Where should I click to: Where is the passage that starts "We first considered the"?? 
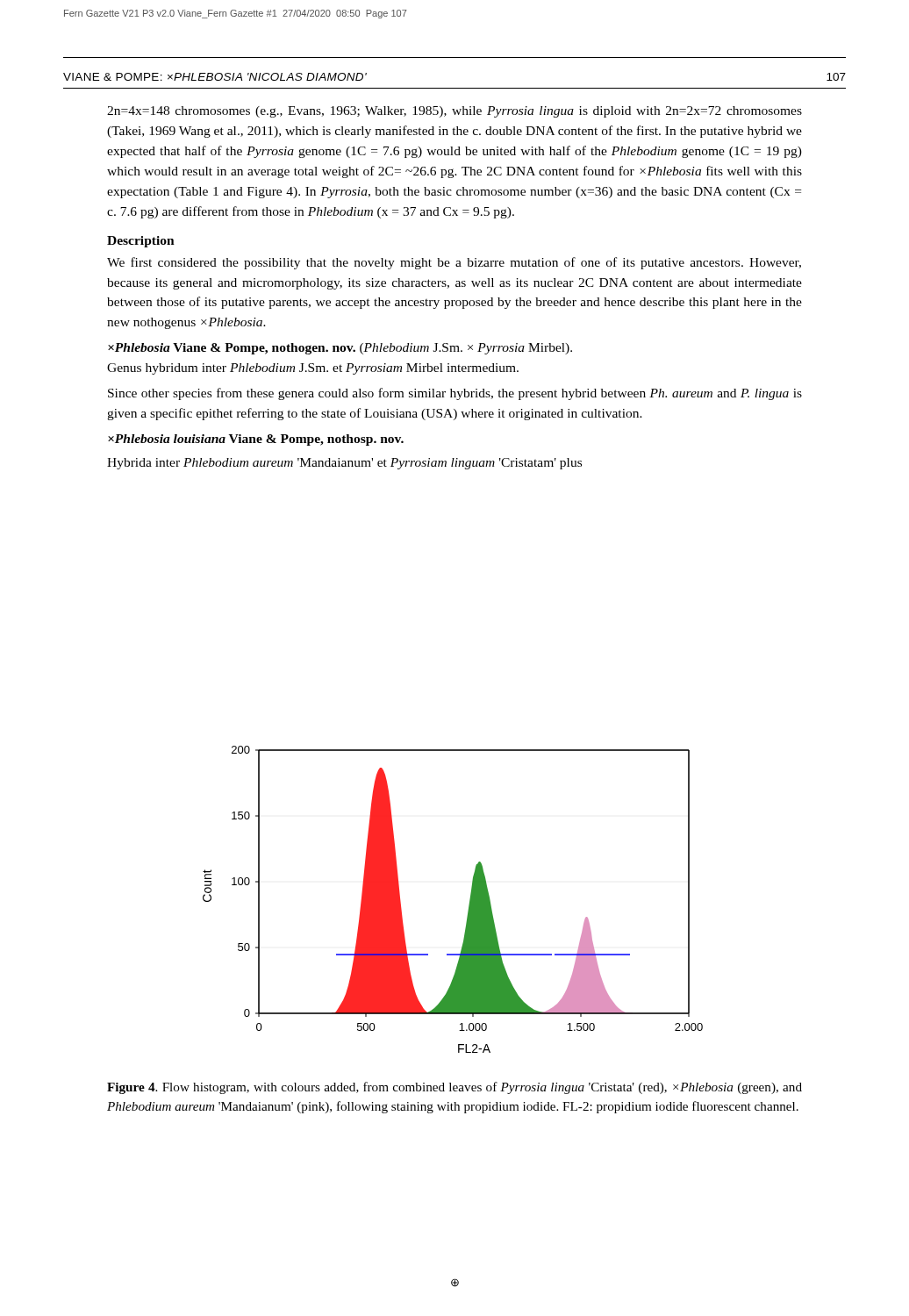[x=454, y=292]
